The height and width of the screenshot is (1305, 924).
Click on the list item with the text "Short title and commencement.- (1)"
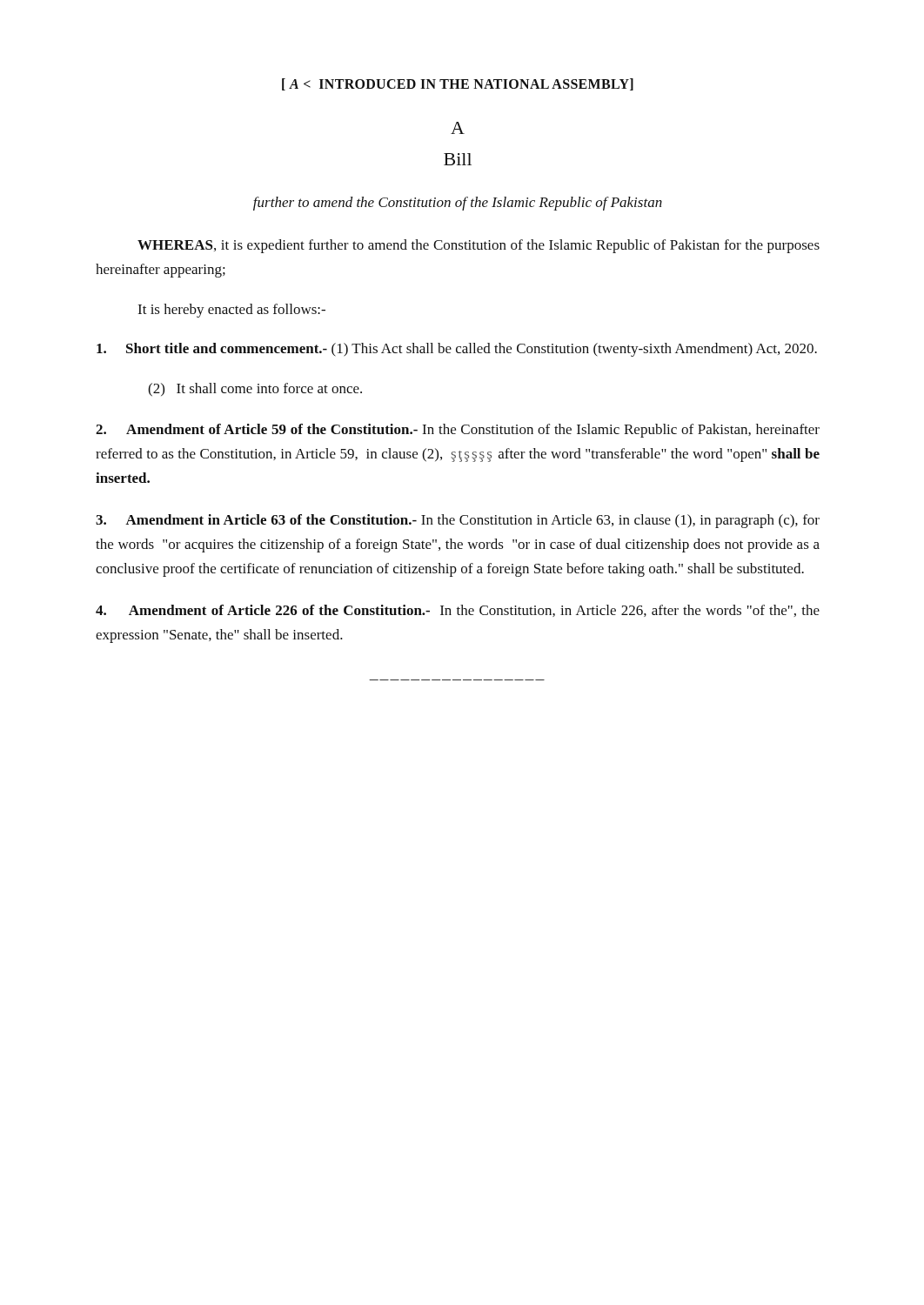point(457,348)
